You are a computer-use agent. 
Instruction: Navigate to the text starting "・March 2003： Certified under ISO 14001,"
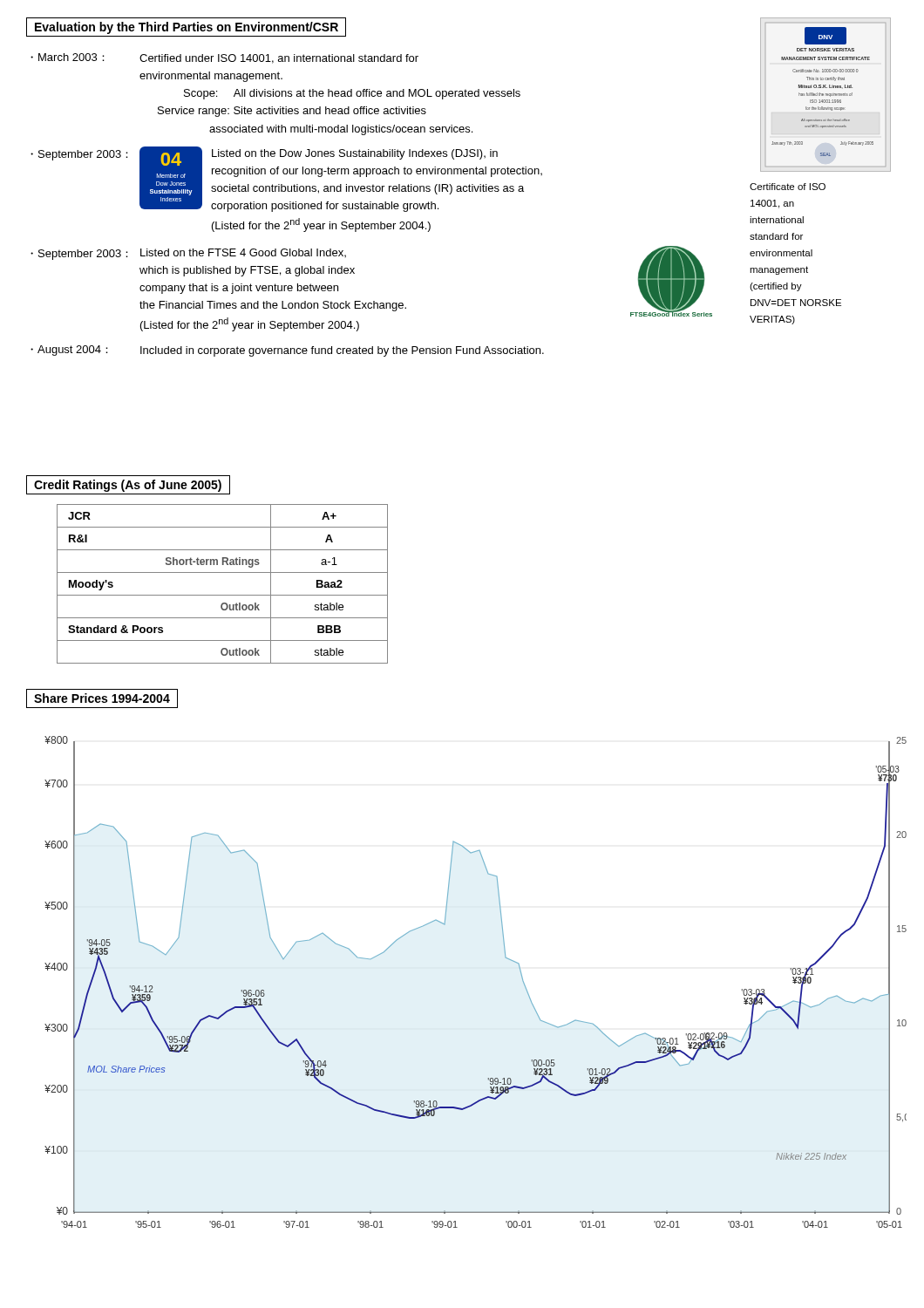273,94
